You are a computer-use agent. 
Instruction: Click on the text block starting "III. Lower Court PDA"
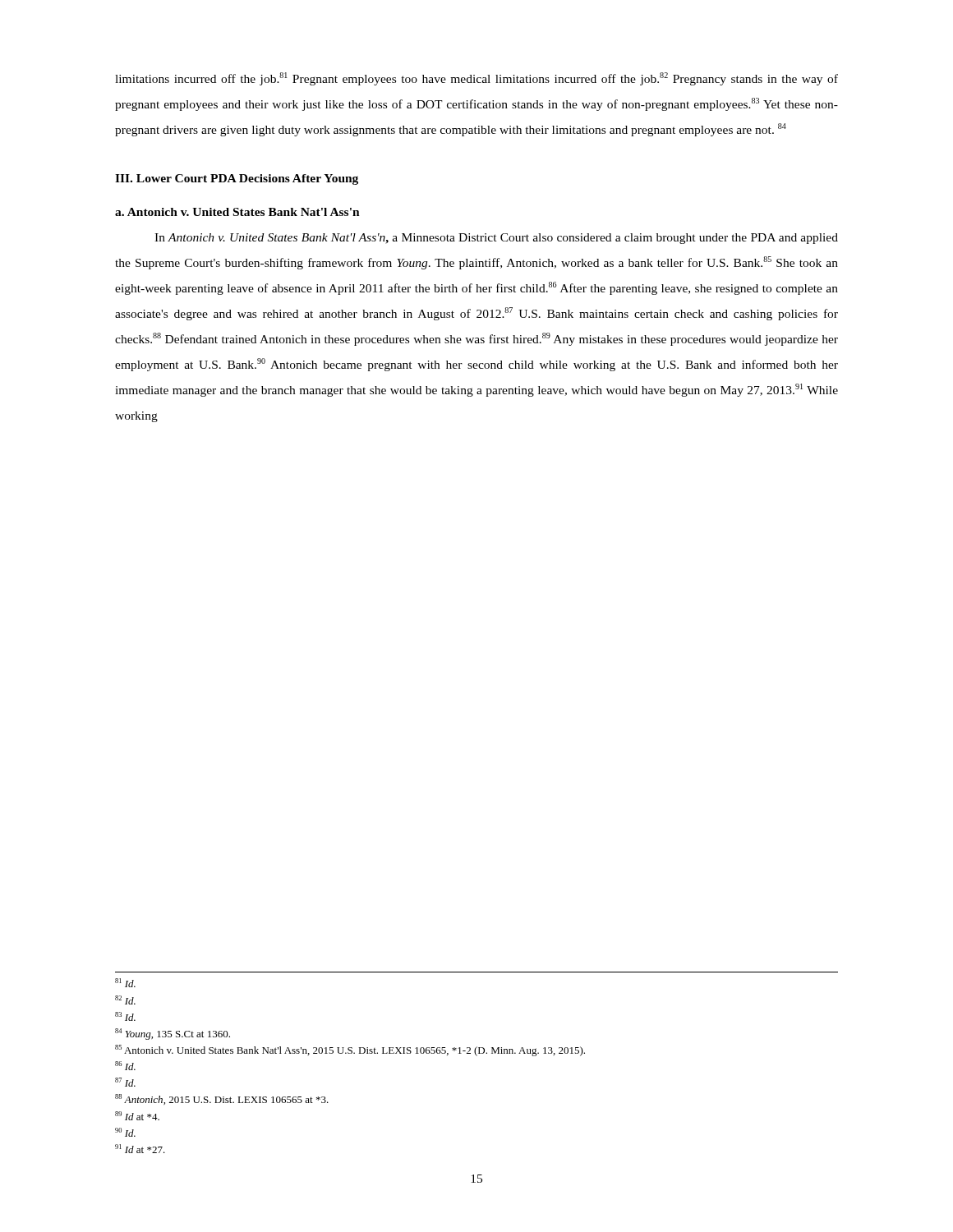[237, 179]
